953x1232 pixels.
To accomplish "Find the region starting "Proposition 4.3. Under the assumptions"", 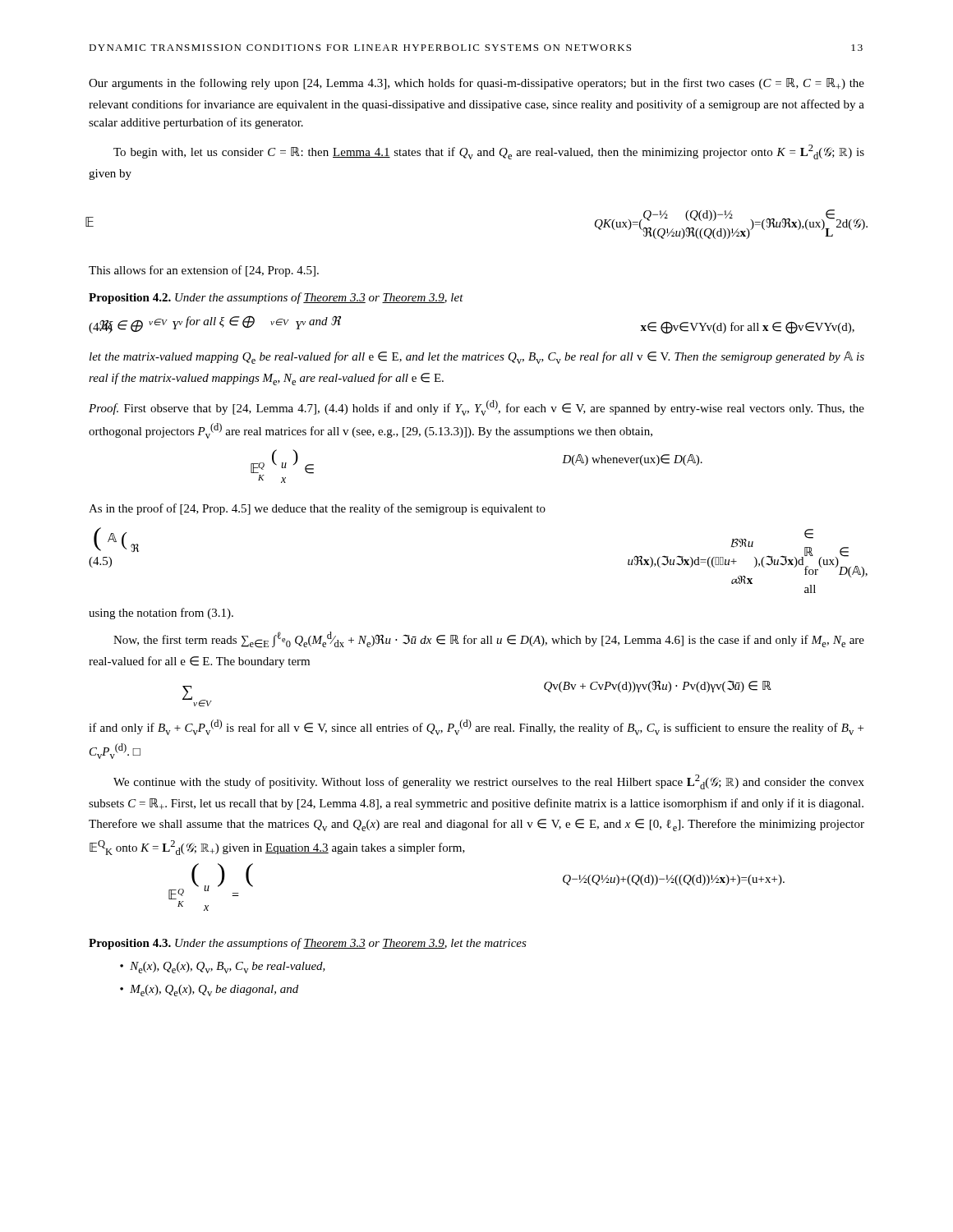I will coord(308,943).
